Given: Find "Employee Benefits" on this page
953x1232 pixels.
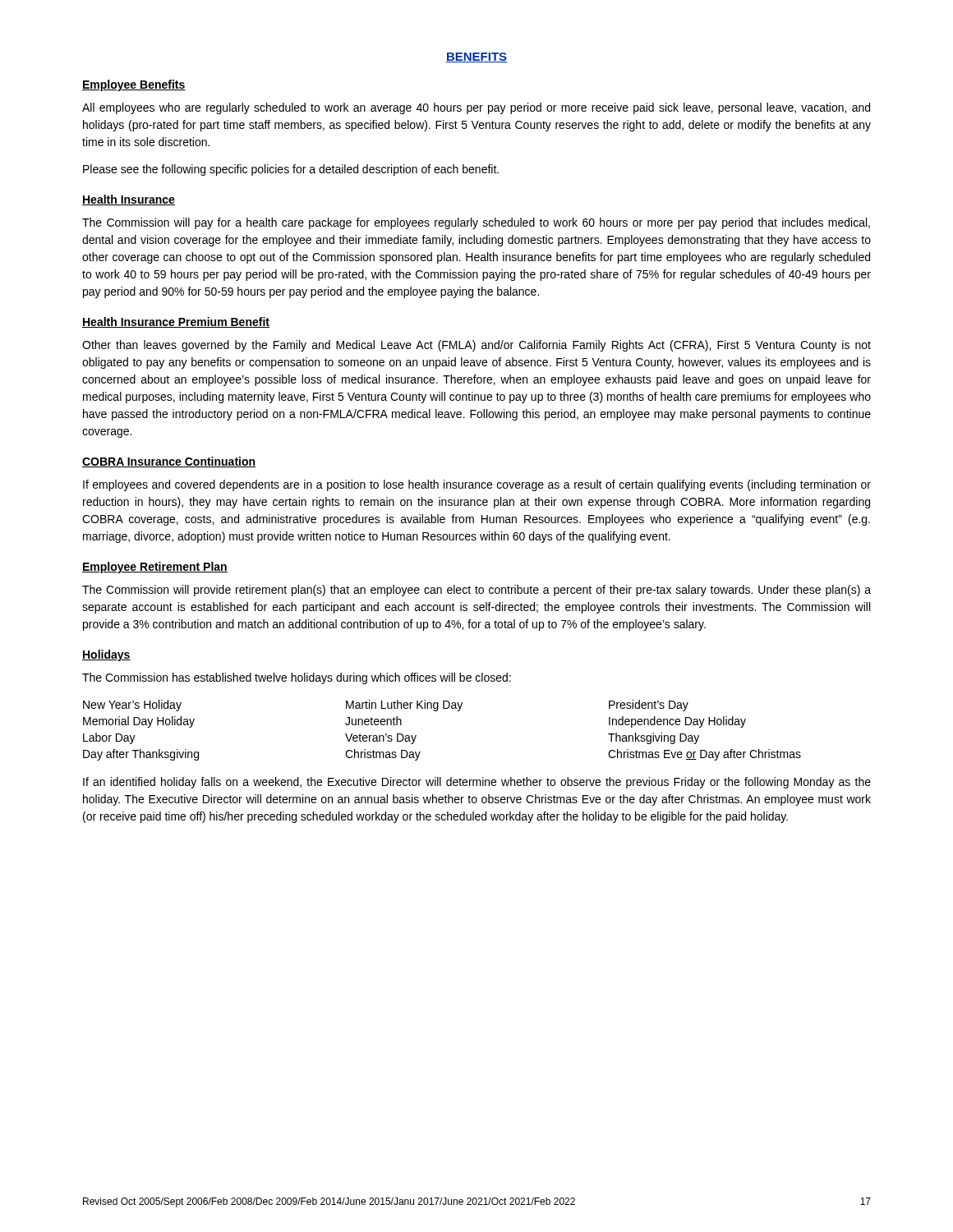Looking at the screenshot, I should tap(134, 85).
